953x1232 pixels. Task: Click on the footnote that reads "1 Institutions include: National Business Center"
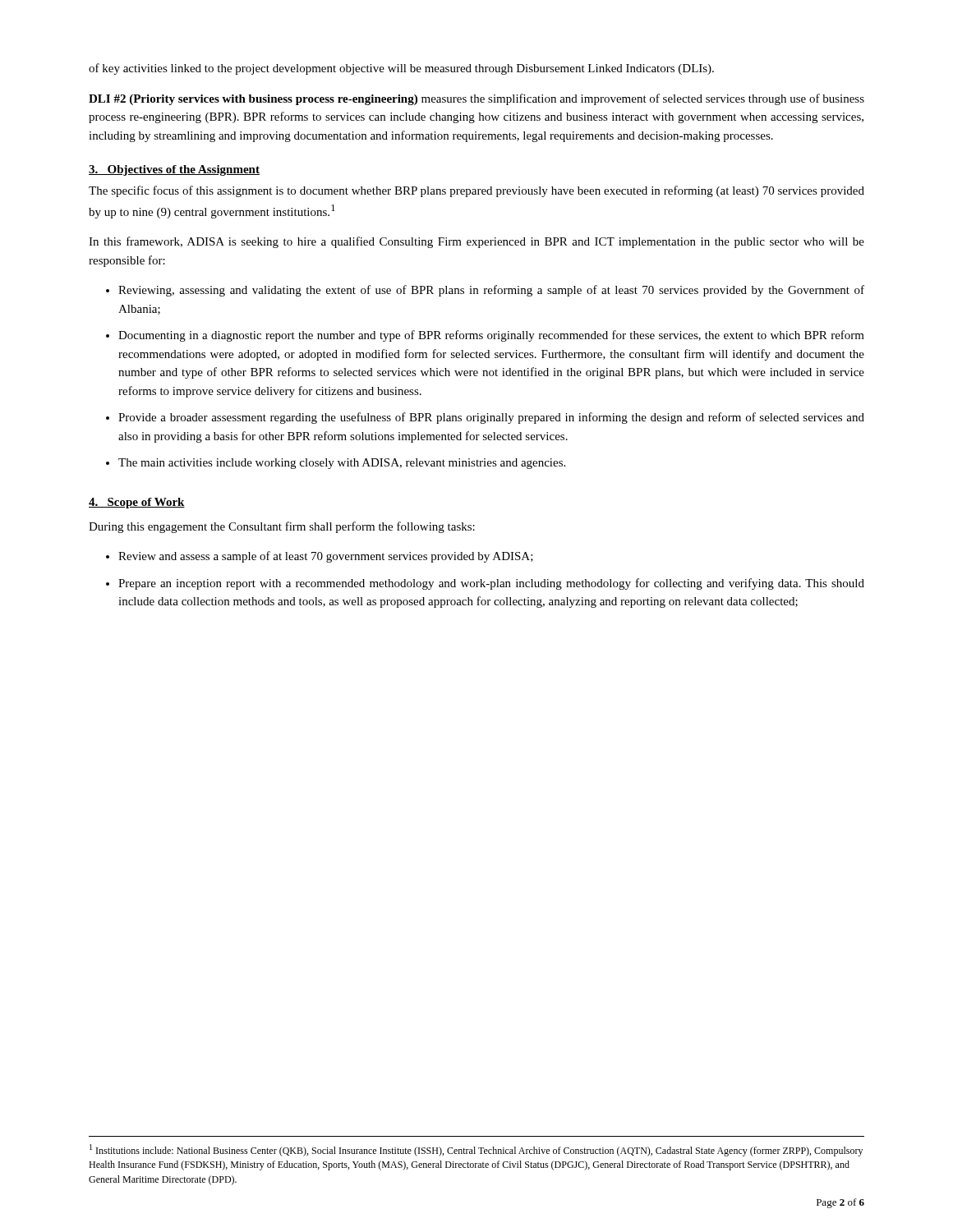(x=476, y=1164)
